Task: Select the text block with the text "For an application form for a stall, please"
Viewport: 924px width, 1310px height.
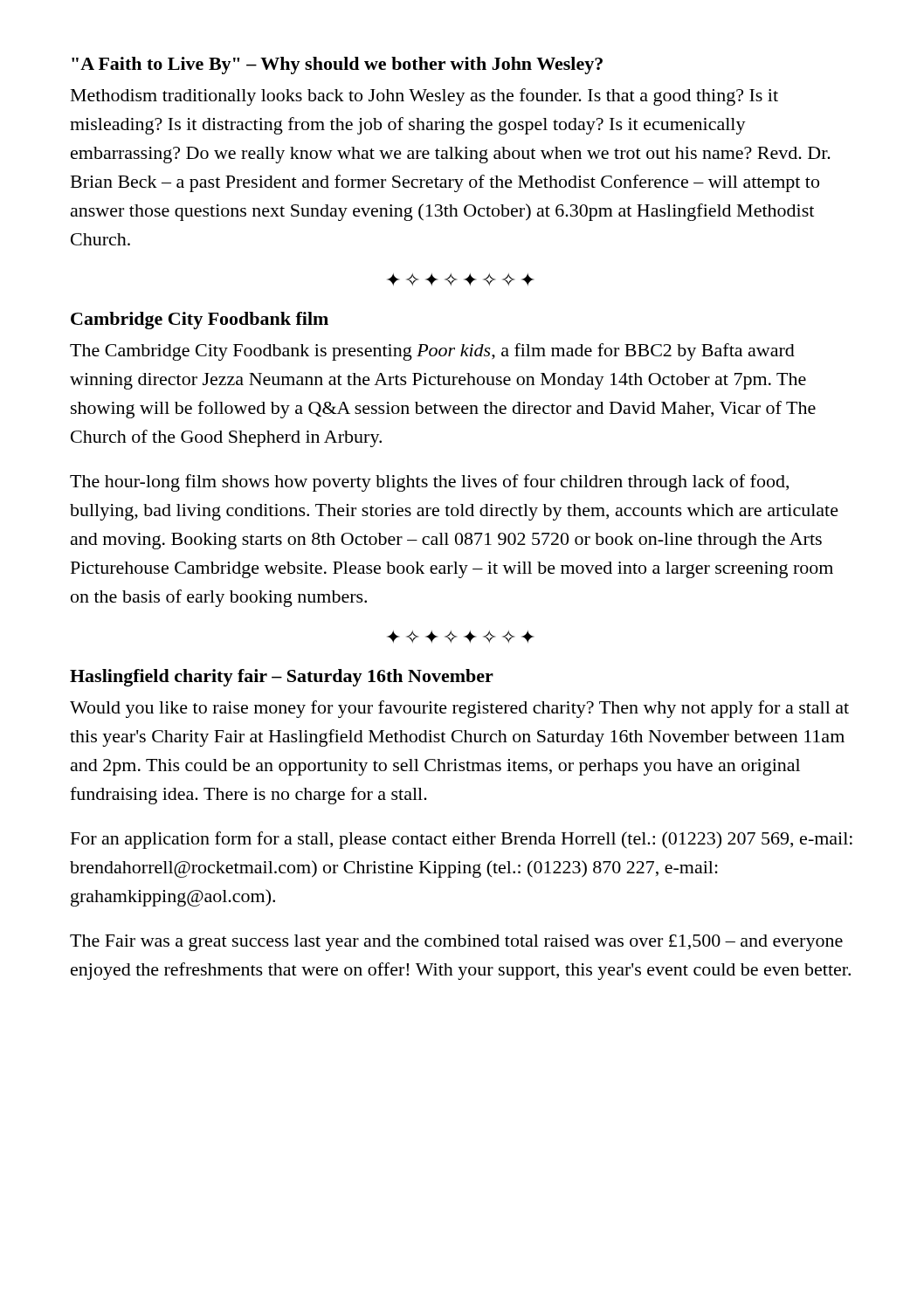Action: (x=462, y=867)
